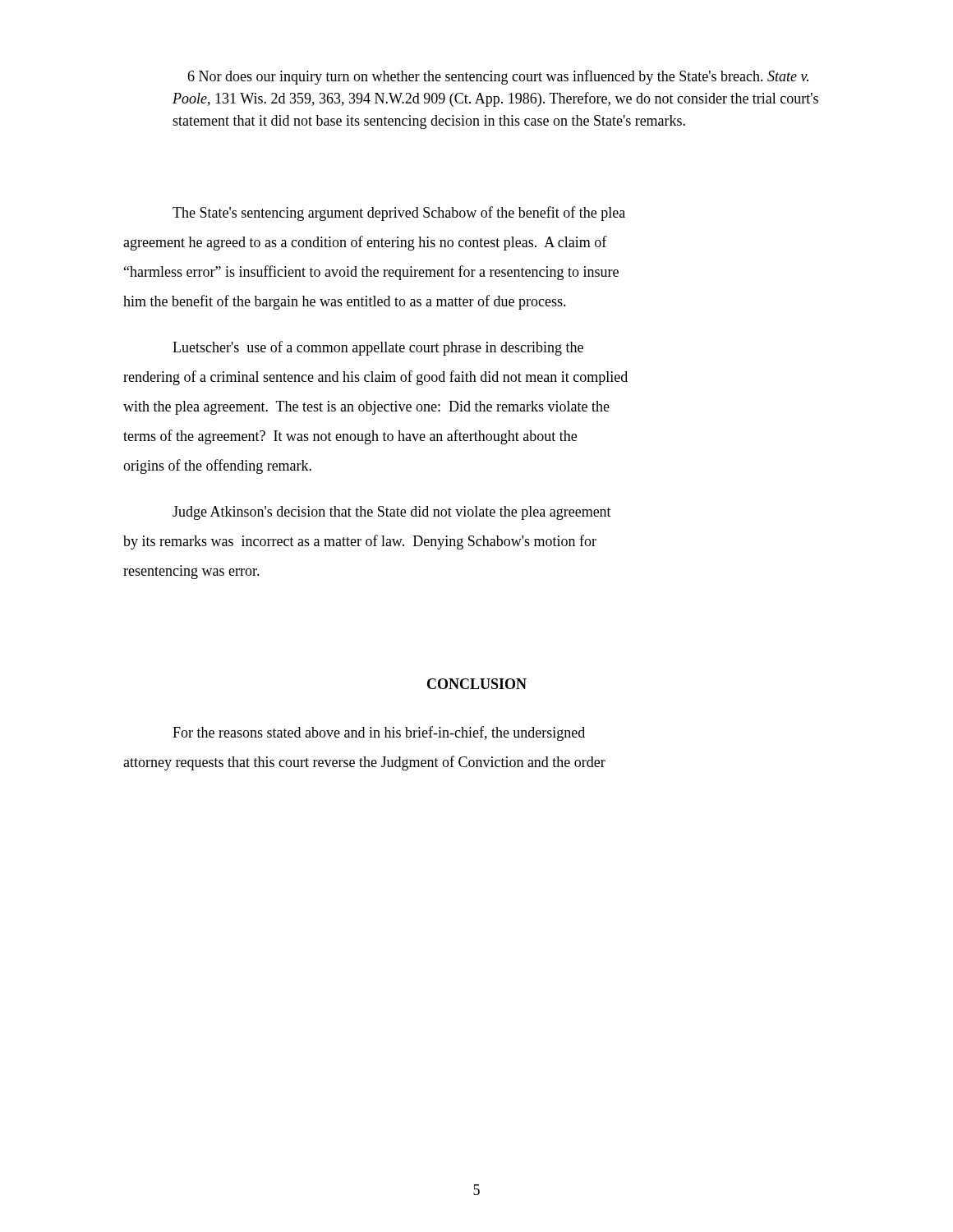This screenshot has width=953, height=1232.
Task: Locate the block of text that opens with "6 Nor does our inquiry turn"
Action: 496,99
